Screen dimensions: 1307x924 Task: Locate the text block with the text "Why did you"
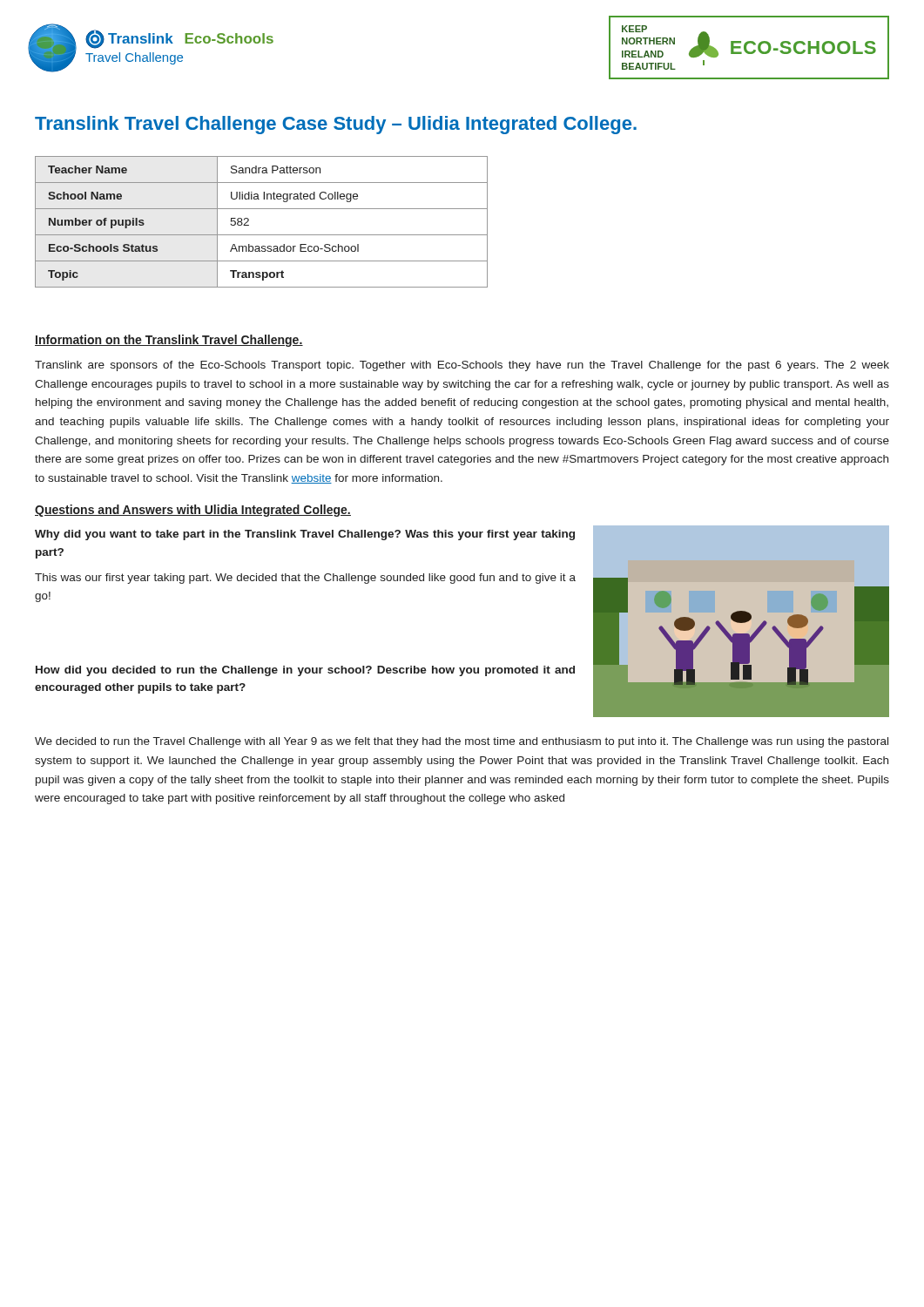tap(305, 543)
